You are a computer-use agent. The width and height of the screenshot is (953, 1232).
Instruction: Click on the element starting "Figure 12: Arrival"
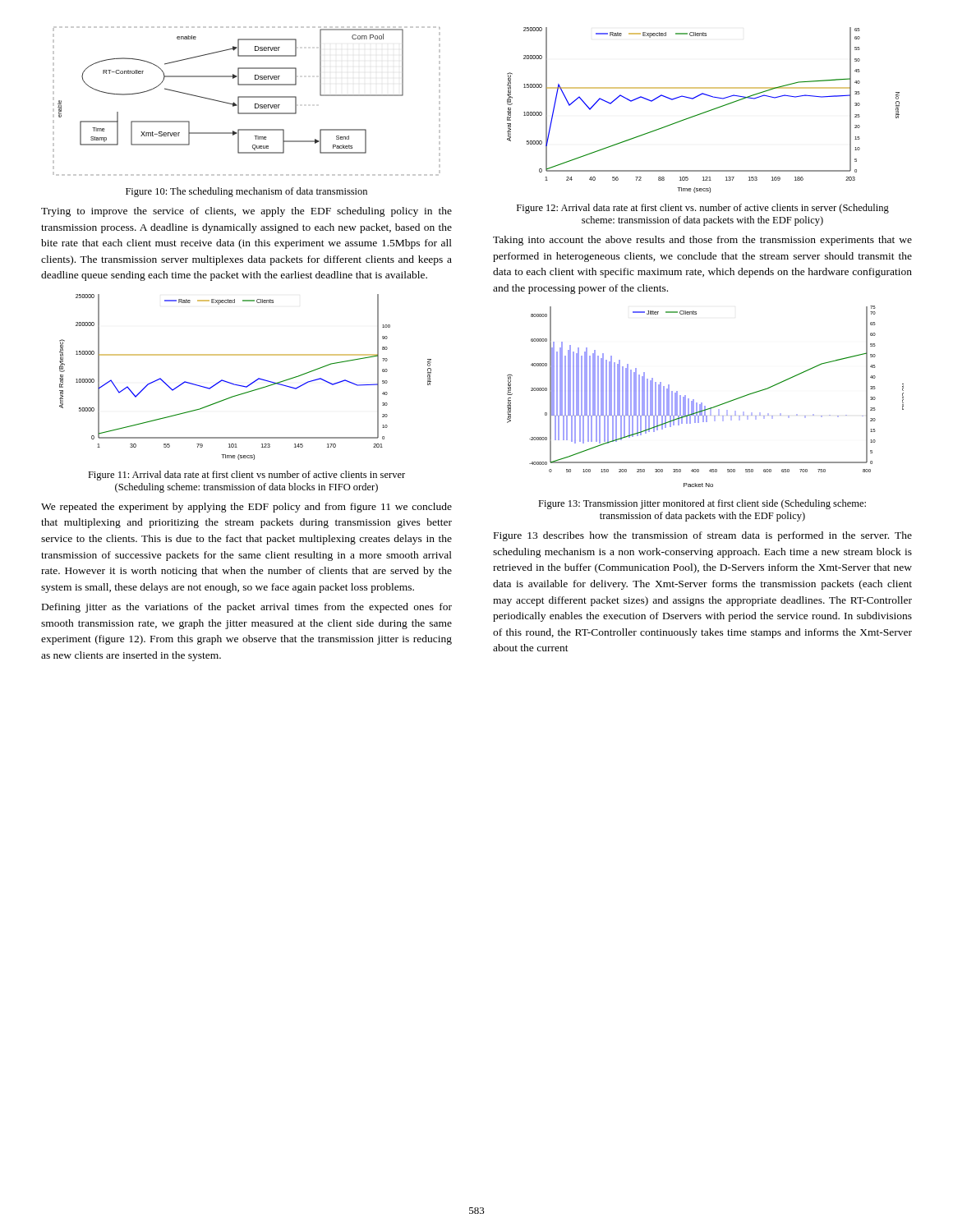pos(702,214)
